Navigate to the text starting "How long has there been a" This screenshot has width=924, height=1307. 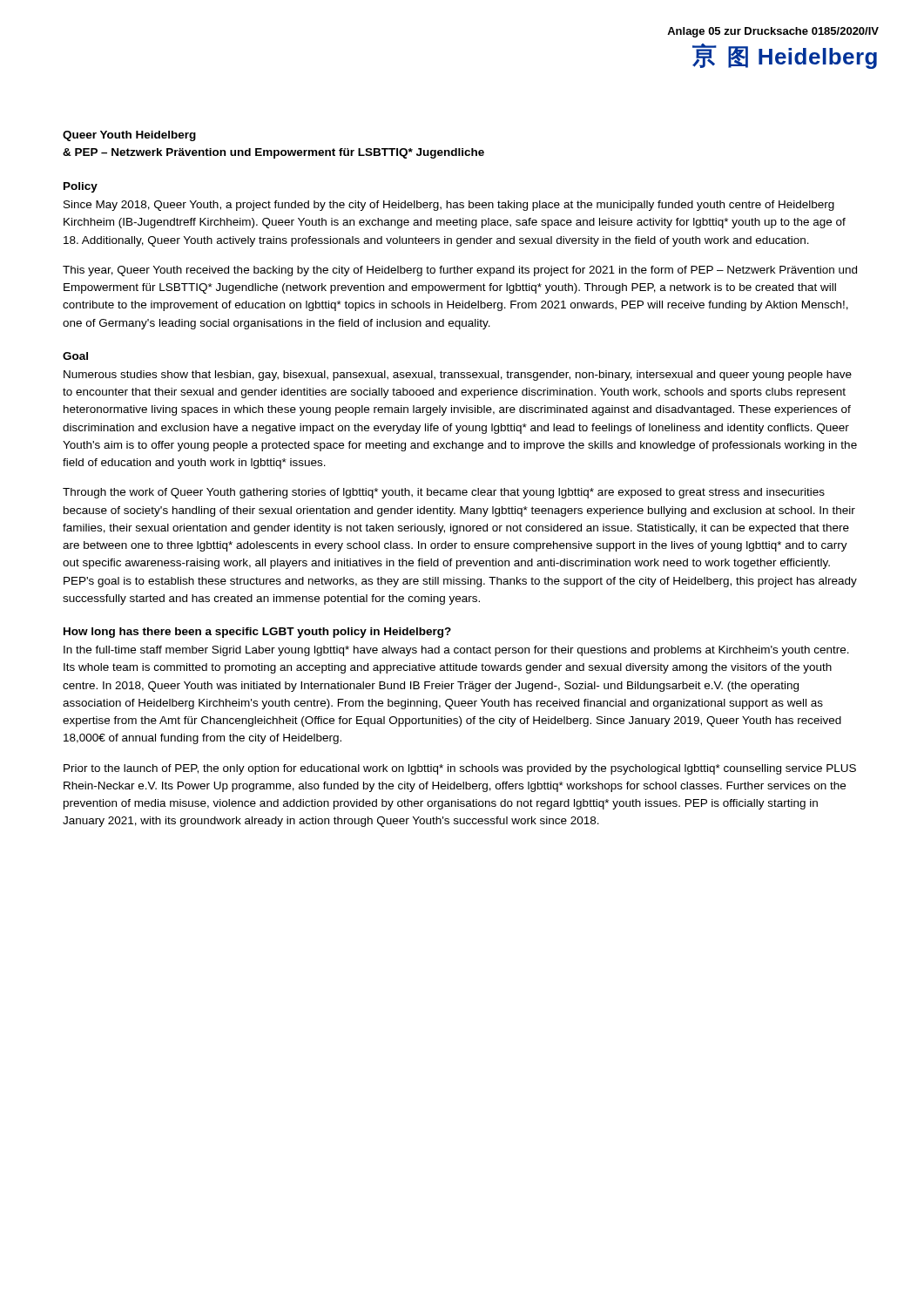pyautogui.click(x=257, y=631)
